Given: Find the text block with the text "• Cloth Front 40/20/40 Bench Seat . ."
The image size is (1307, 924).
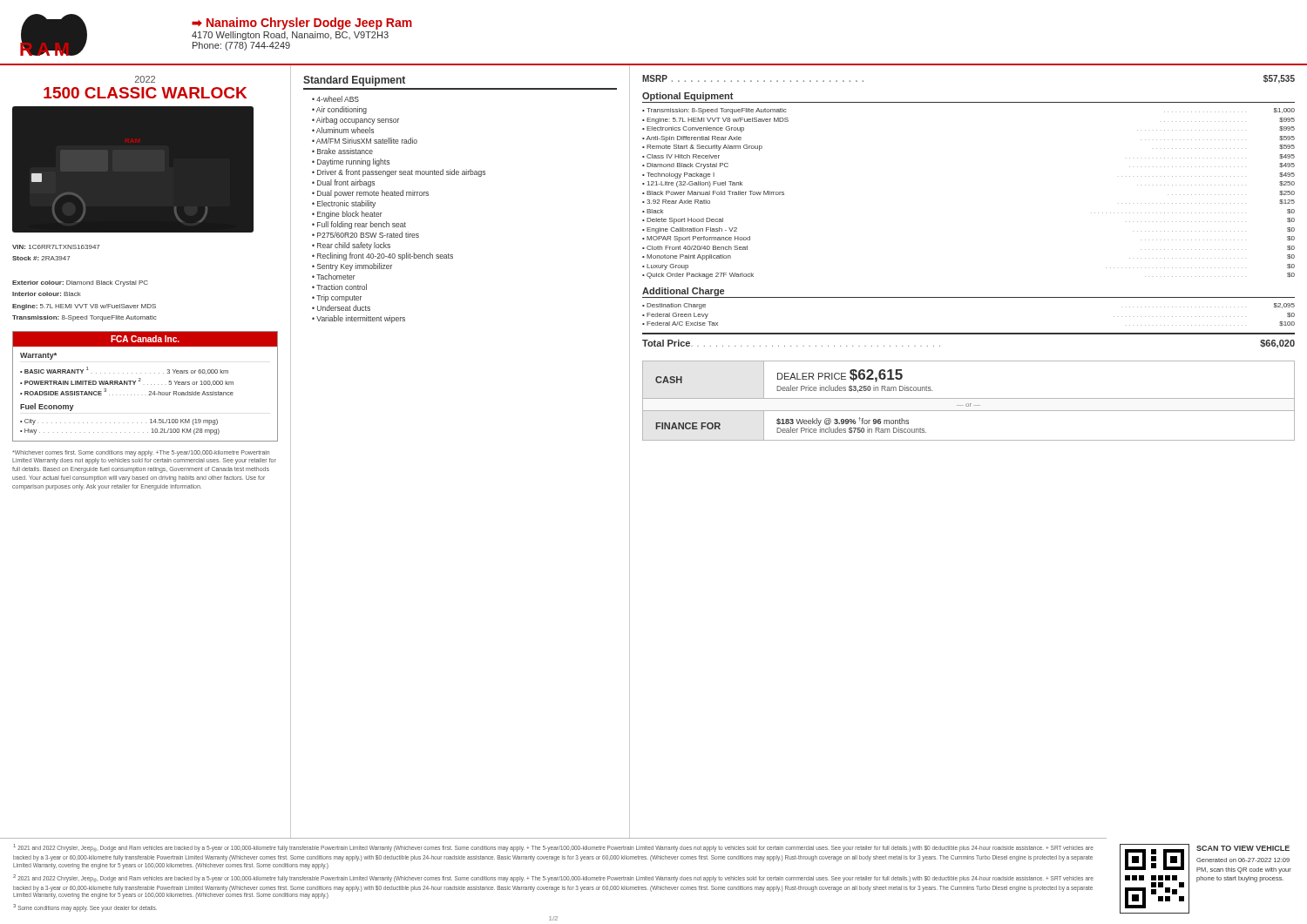Looking at the screenshot, I should point(690,248).
